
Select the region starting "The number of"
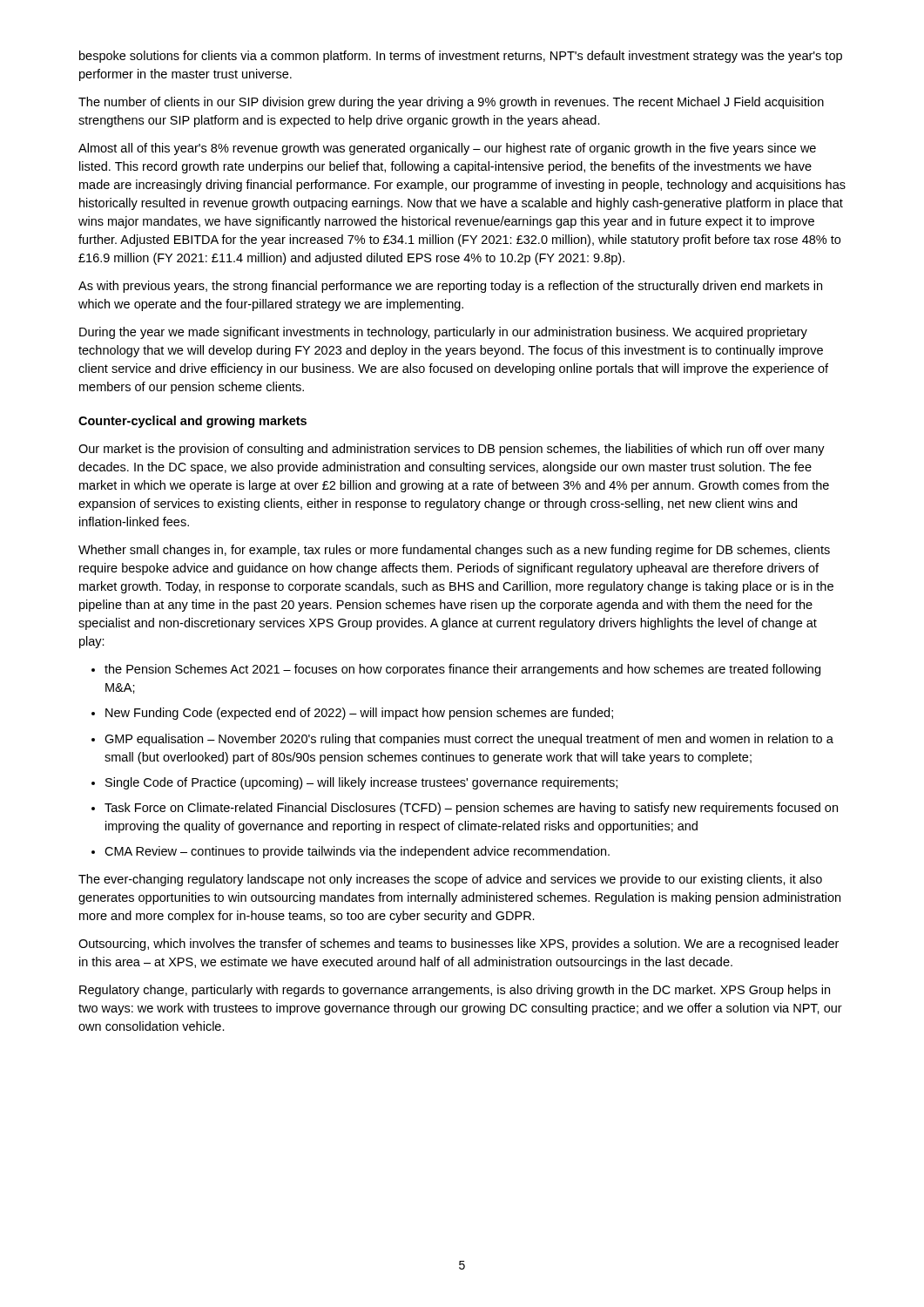(451, 111)
